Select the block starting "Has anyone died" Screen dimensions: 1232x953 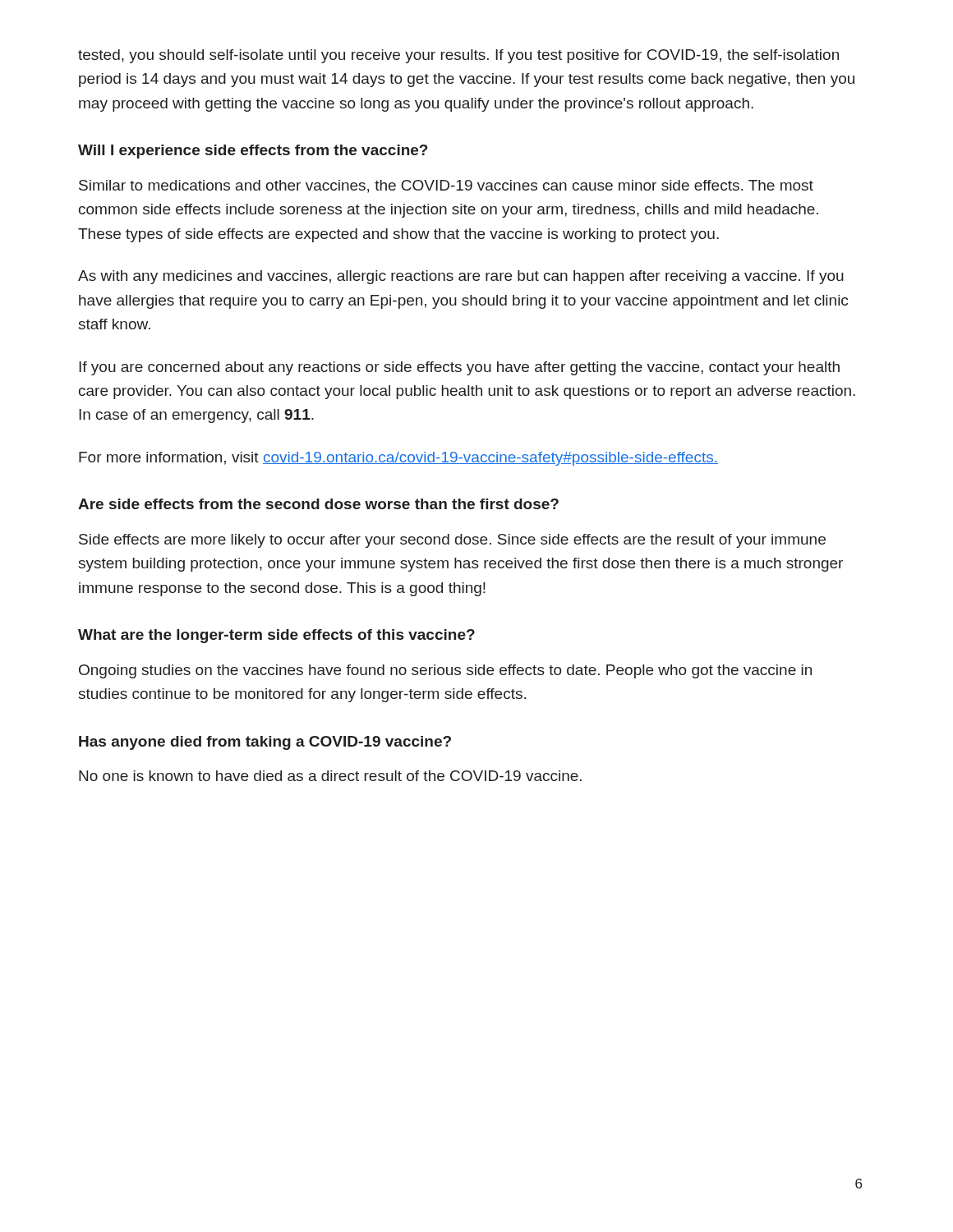point(265,741)
